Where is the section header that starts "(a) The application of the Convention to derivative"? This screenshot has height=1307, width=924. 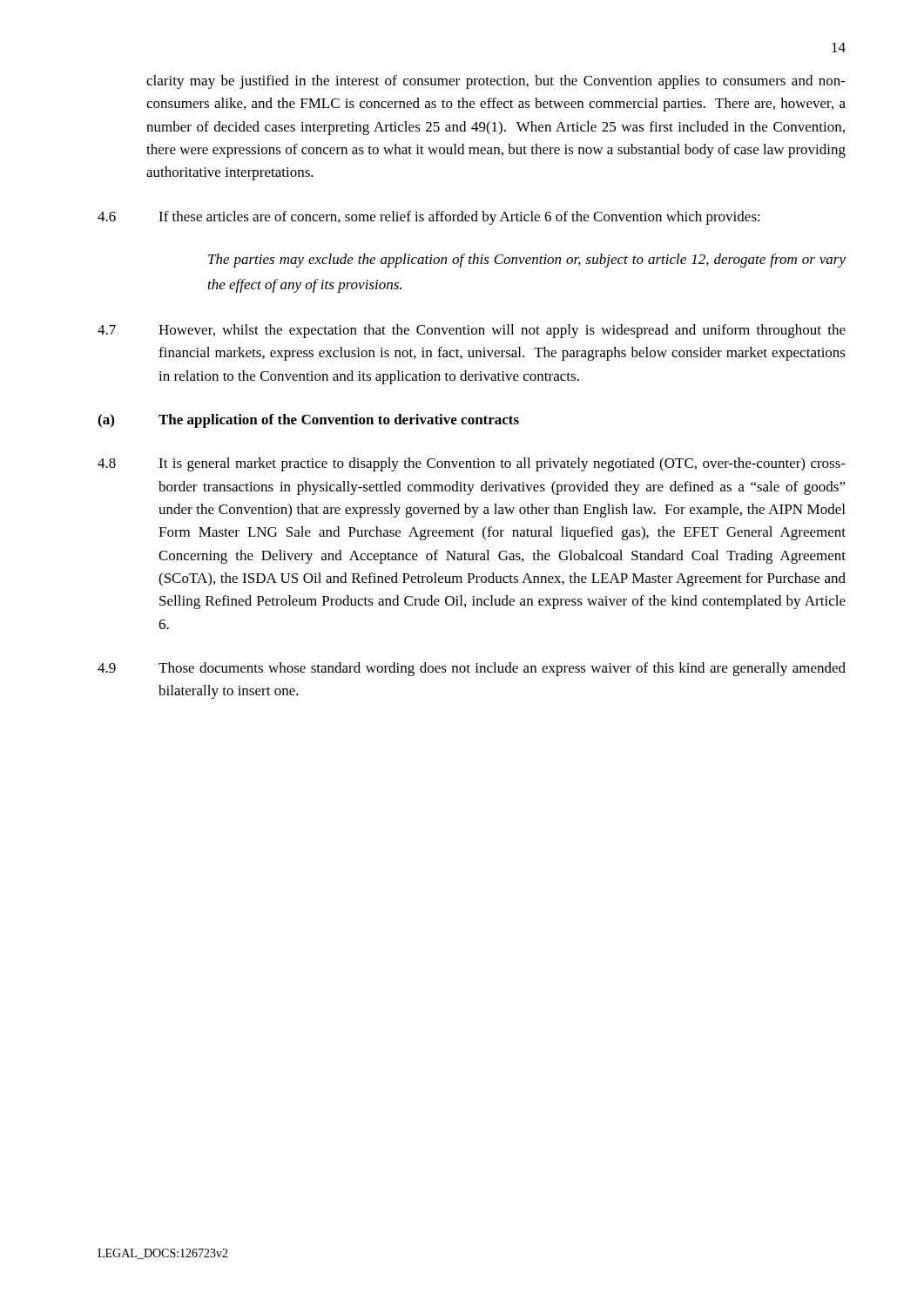pos(472,420)
